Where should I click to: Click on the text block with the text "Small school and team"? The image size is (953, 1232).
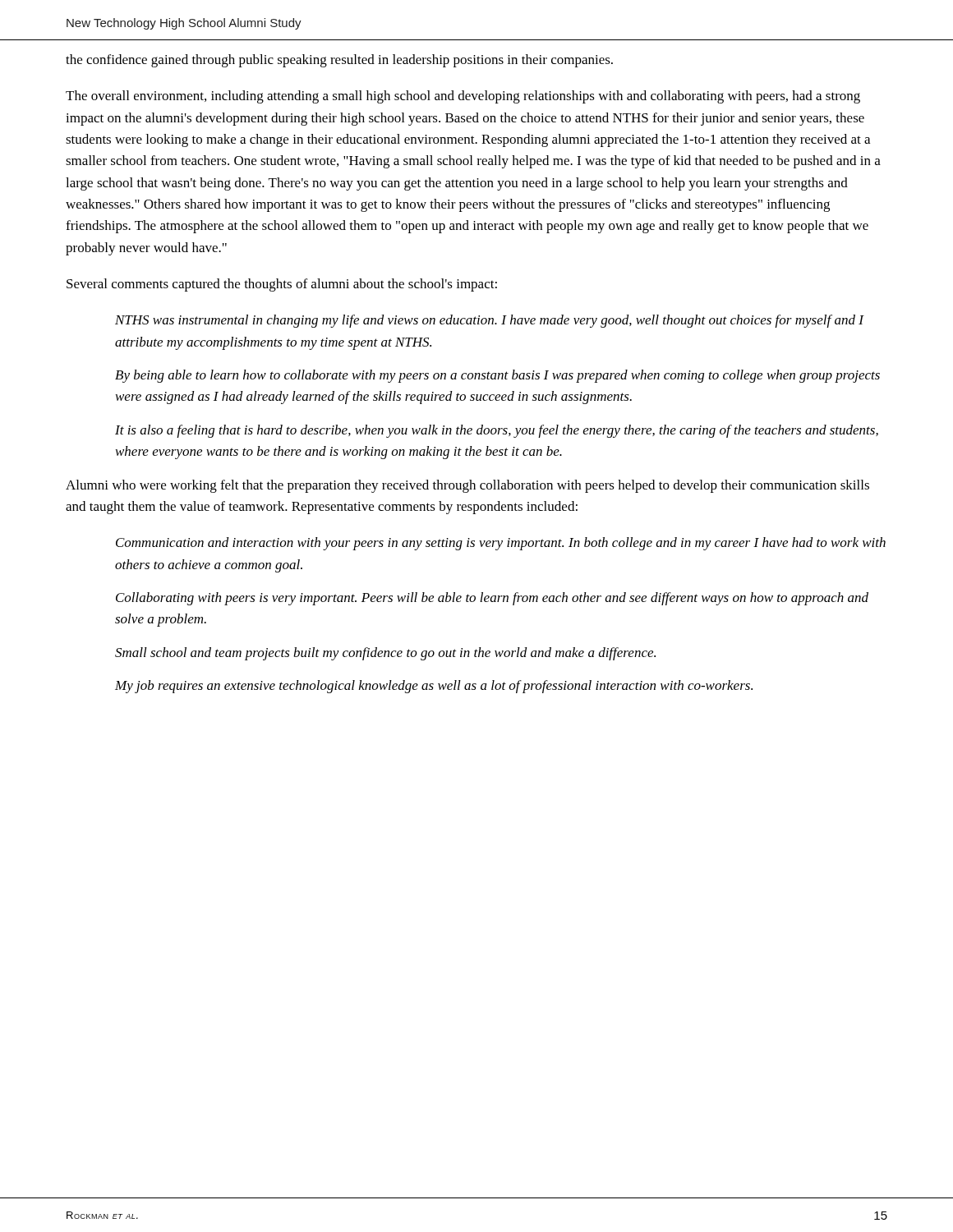point(386,652)
